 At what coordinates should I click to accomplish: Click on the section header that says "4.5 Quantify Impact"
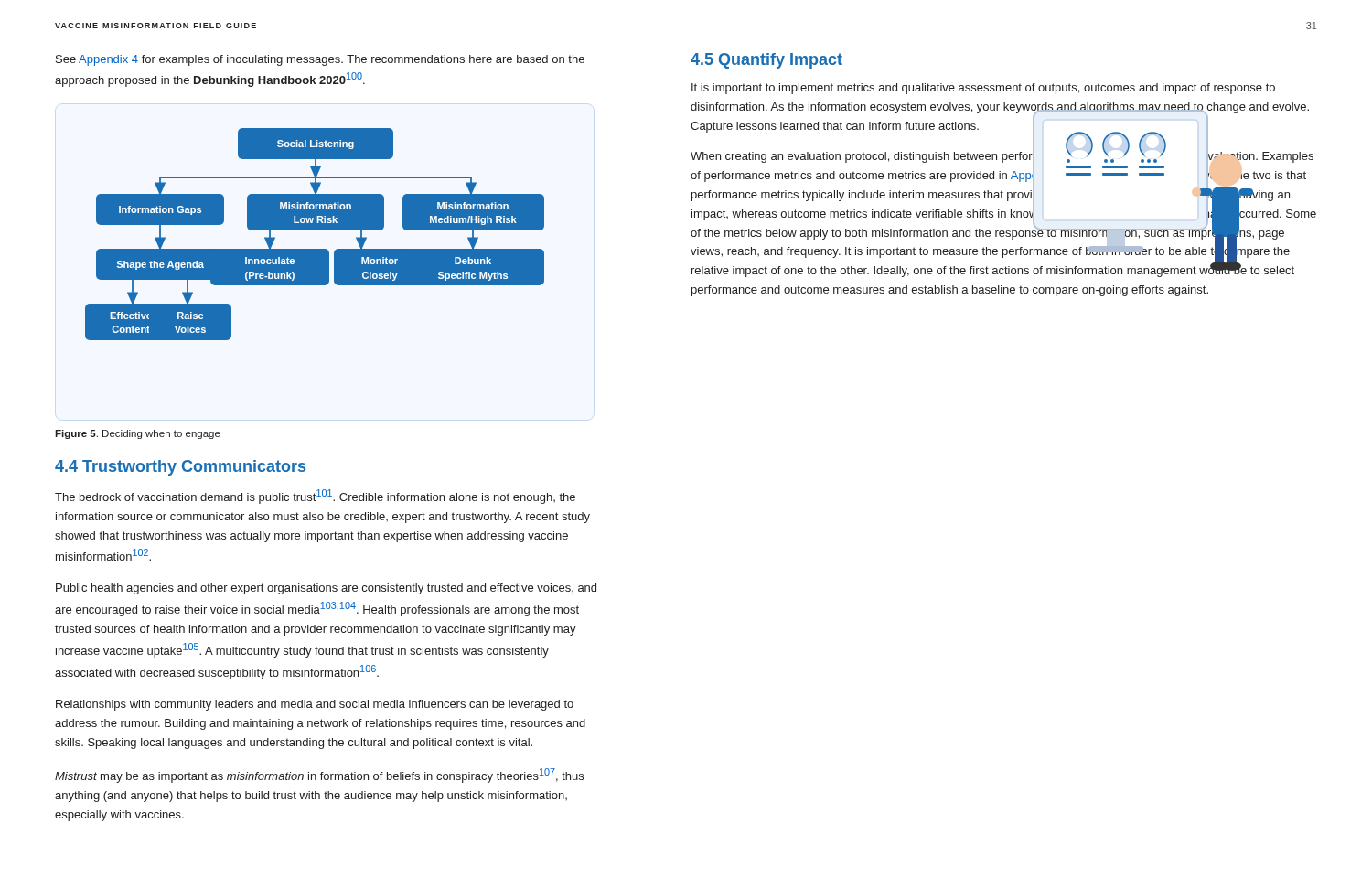766,59
